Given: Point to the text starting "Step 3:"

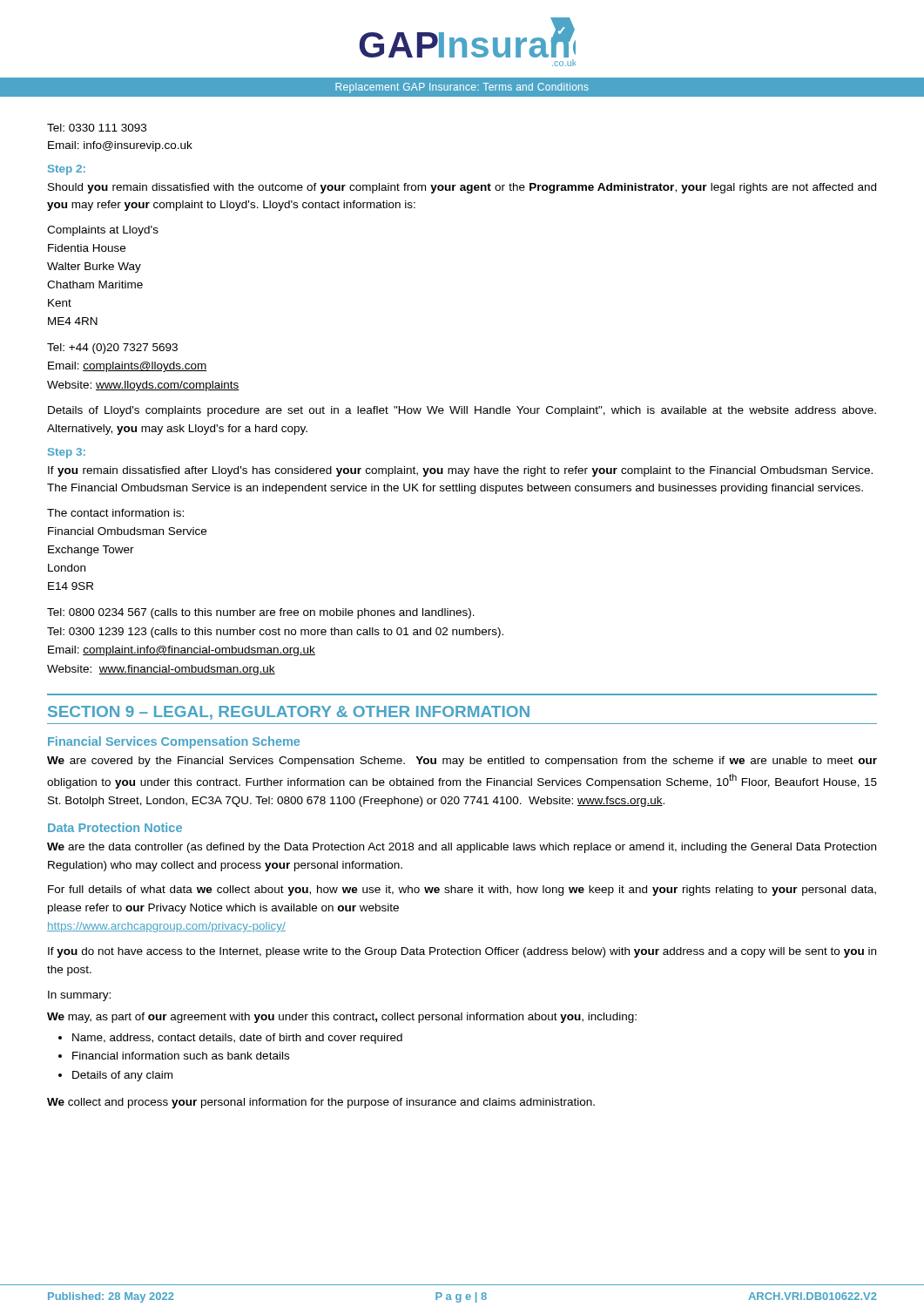Looking at the screenshot, I should 67,451.
